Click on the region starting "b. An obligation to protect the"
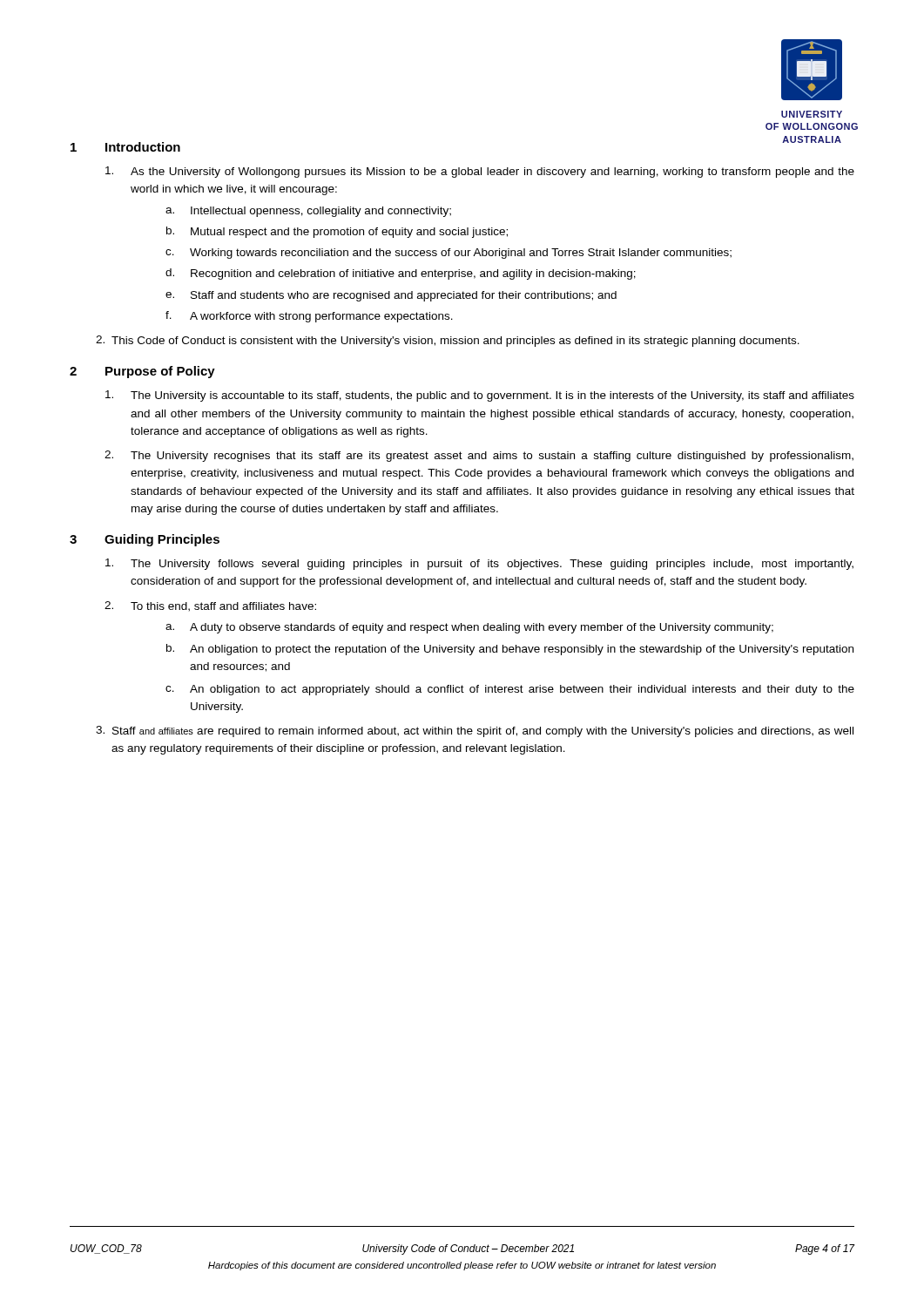 coord(510,658)
